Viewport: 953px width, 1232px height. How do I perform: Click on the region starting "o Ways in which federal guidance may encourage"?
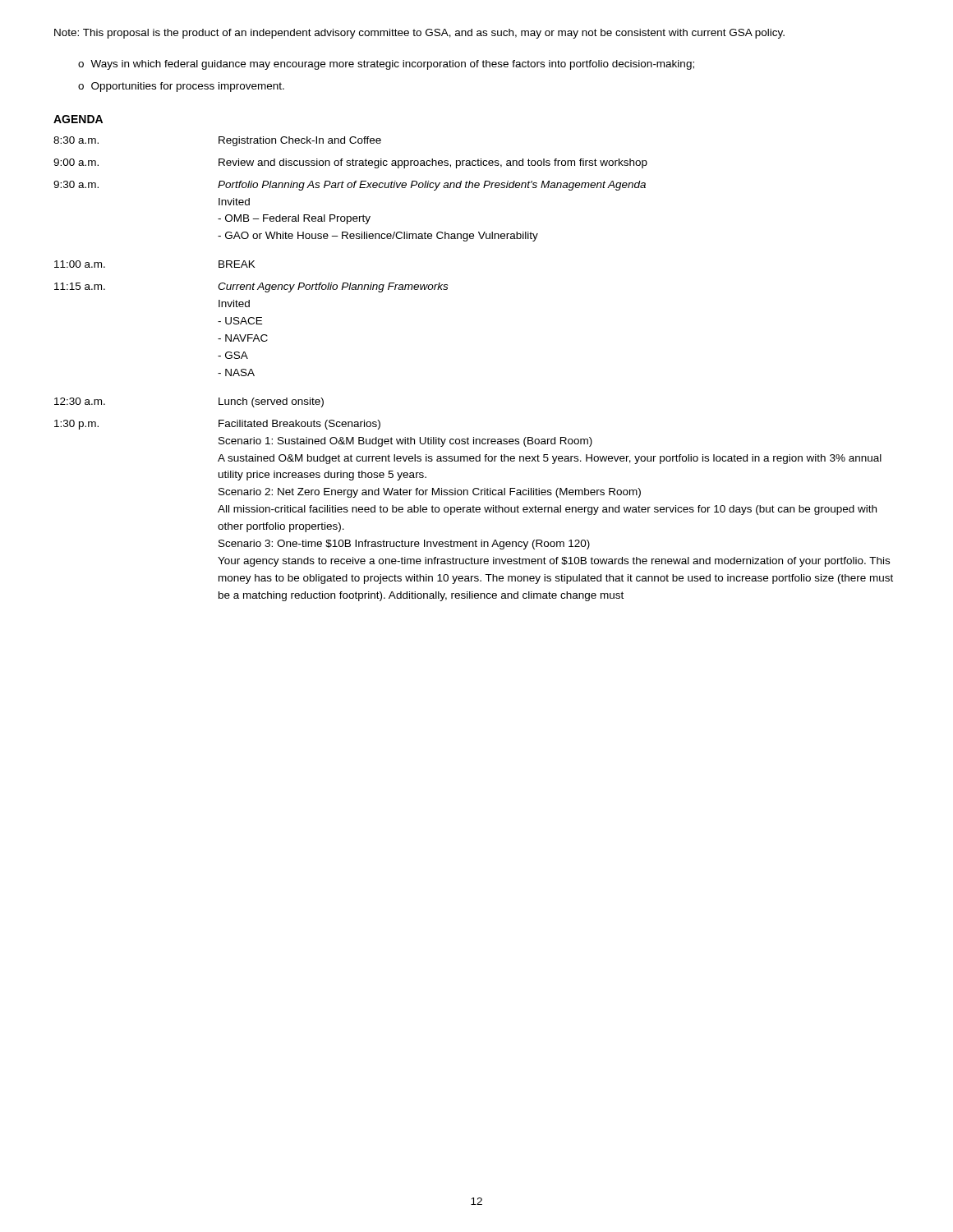(387, 64)
